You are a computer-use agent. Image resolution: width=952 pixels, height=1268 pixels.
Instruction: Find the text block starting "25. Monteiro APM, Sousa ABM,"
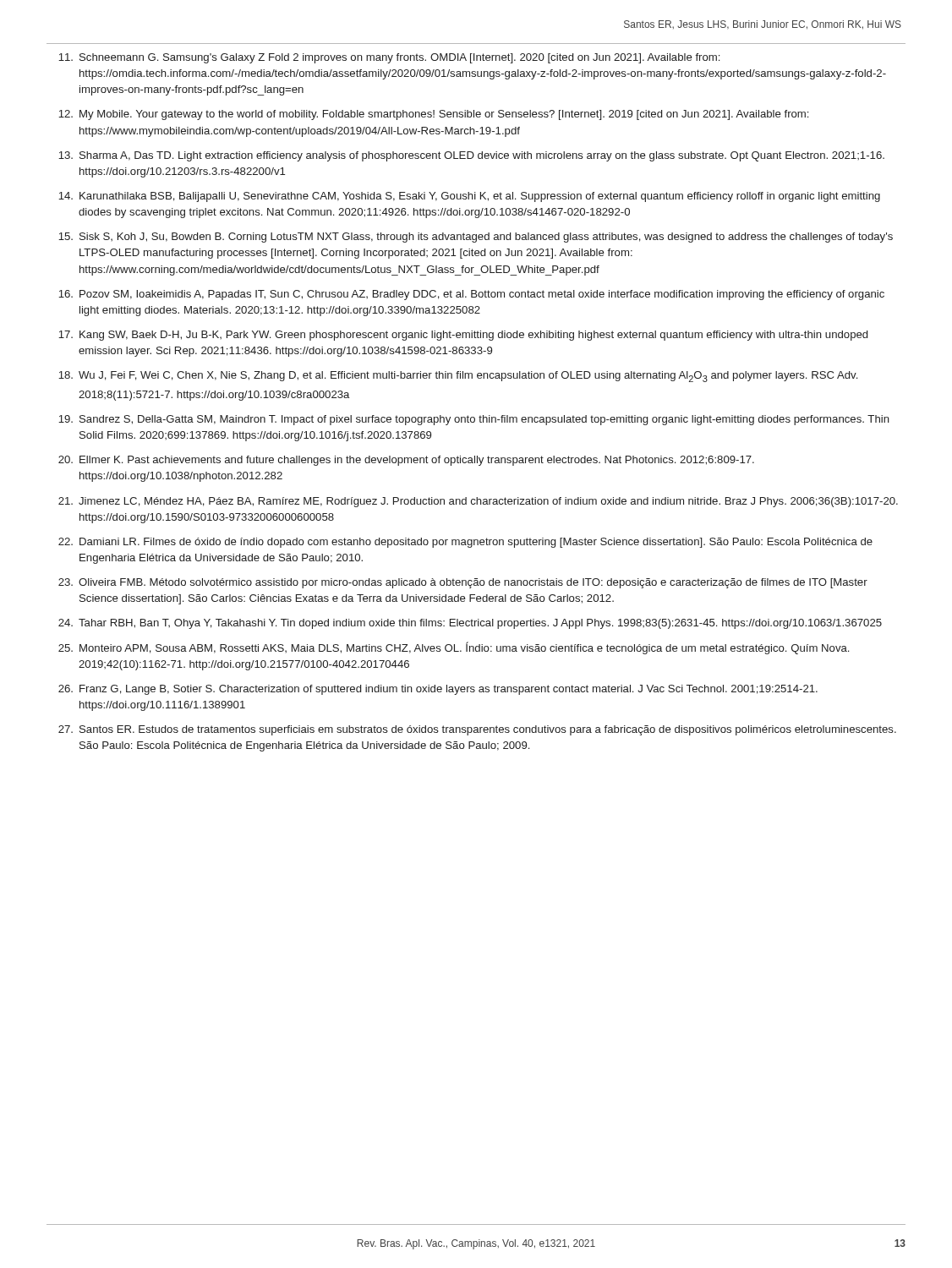[476, 656]
